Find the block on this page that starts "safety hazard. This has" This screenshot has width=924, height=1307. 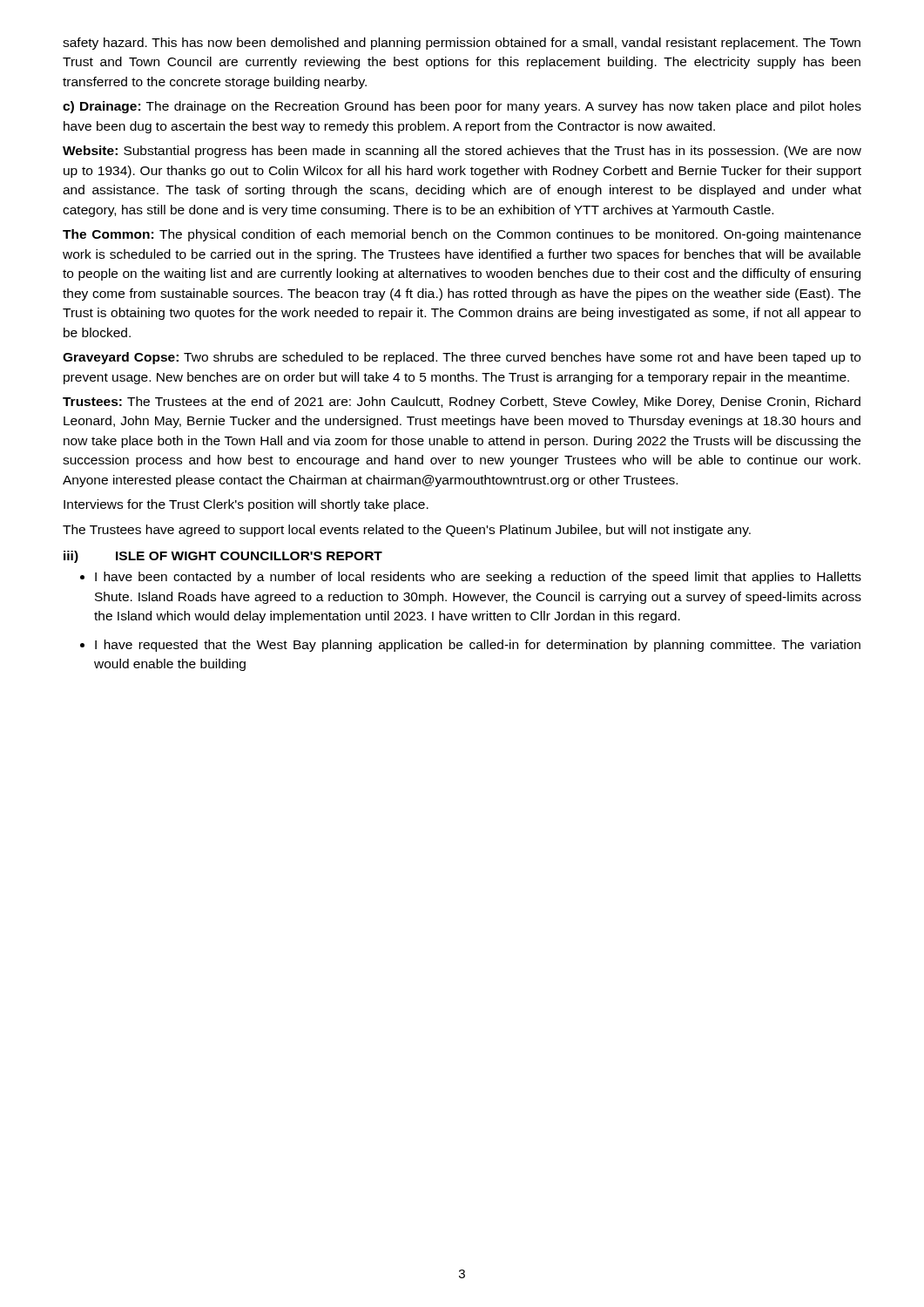[462, 62]
